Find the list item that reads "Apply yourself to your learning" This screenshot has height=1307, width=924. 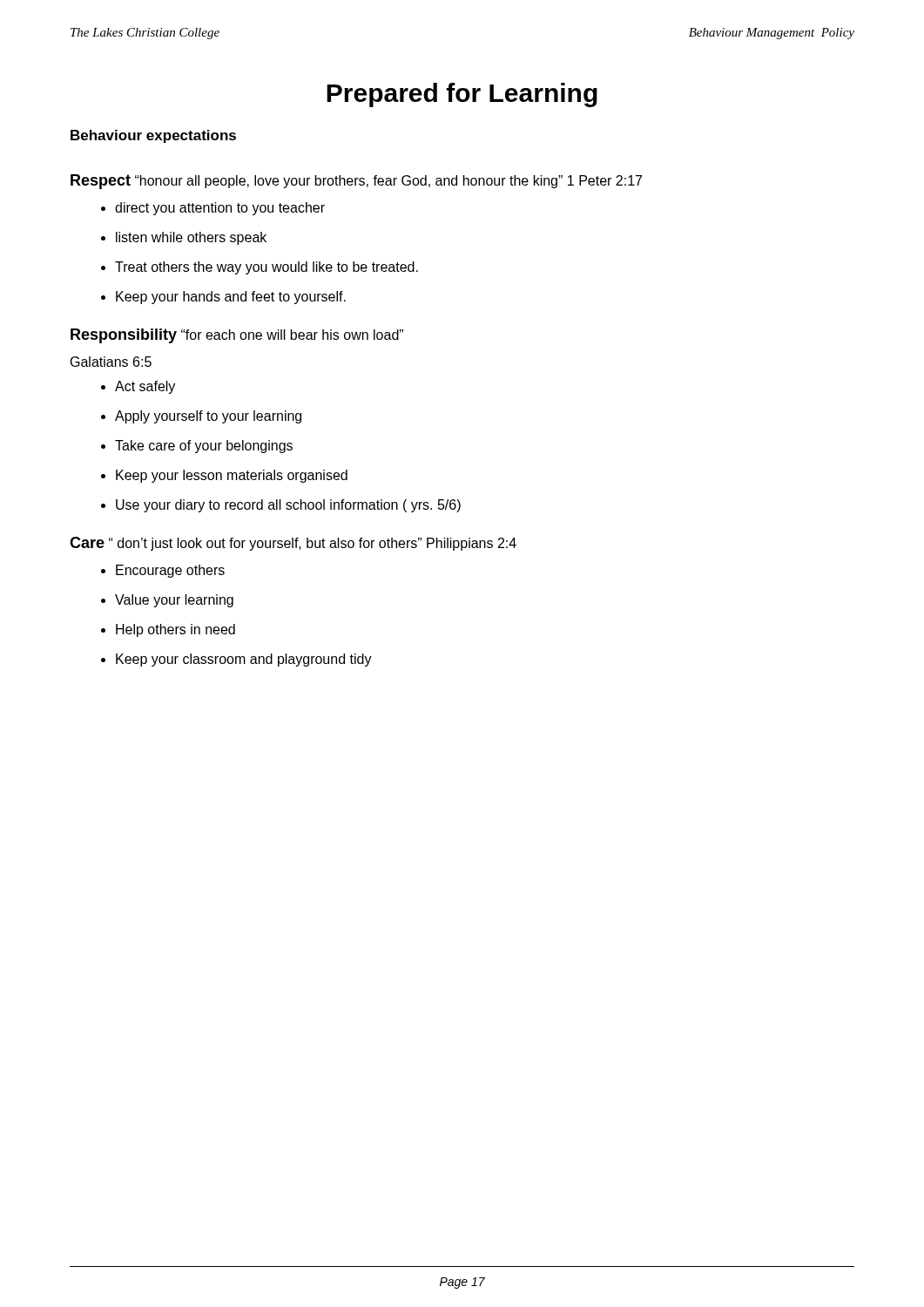(x=201, y=417)
